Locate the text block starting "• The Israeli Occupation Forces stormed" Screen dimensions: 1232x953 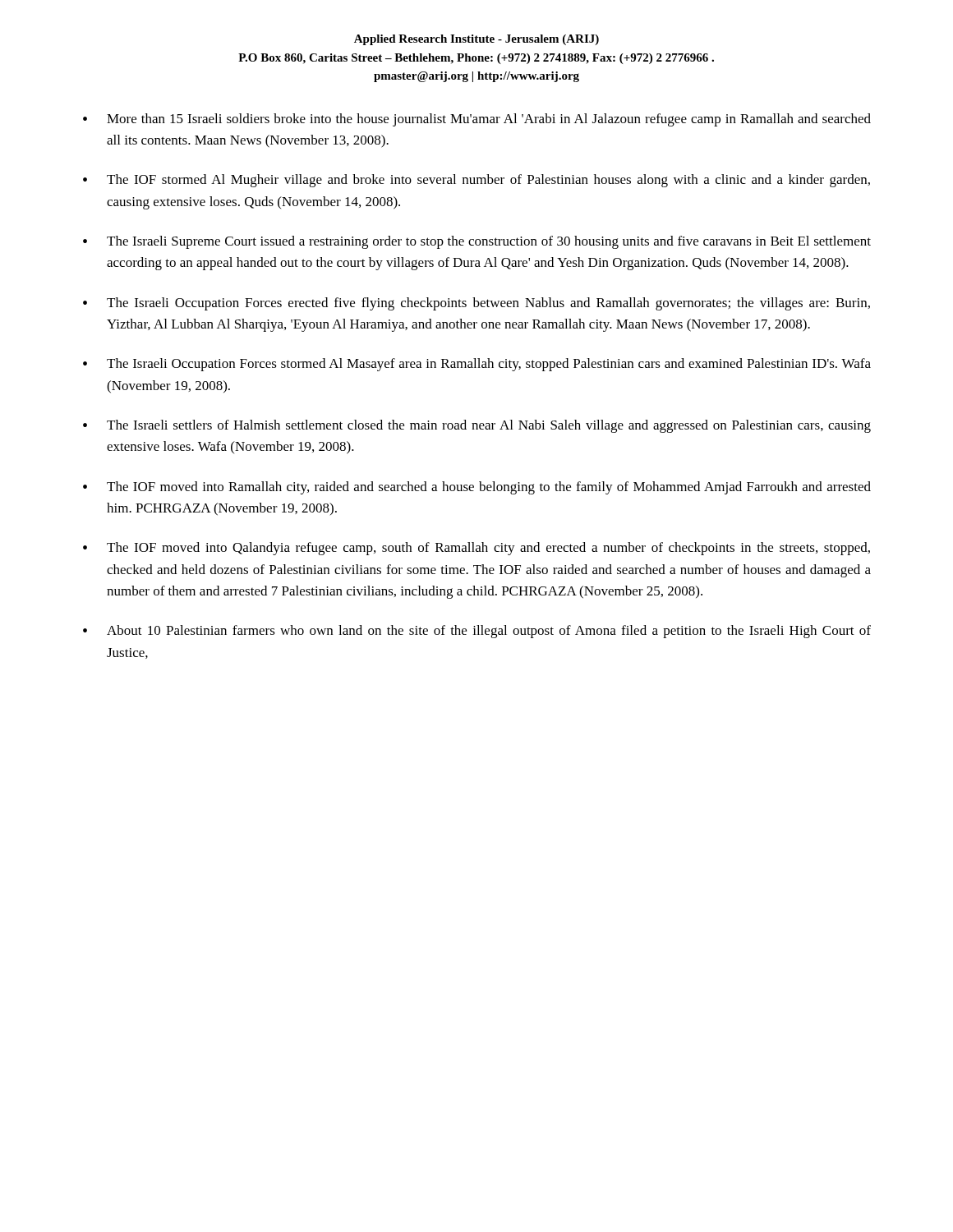click(476, 375)
